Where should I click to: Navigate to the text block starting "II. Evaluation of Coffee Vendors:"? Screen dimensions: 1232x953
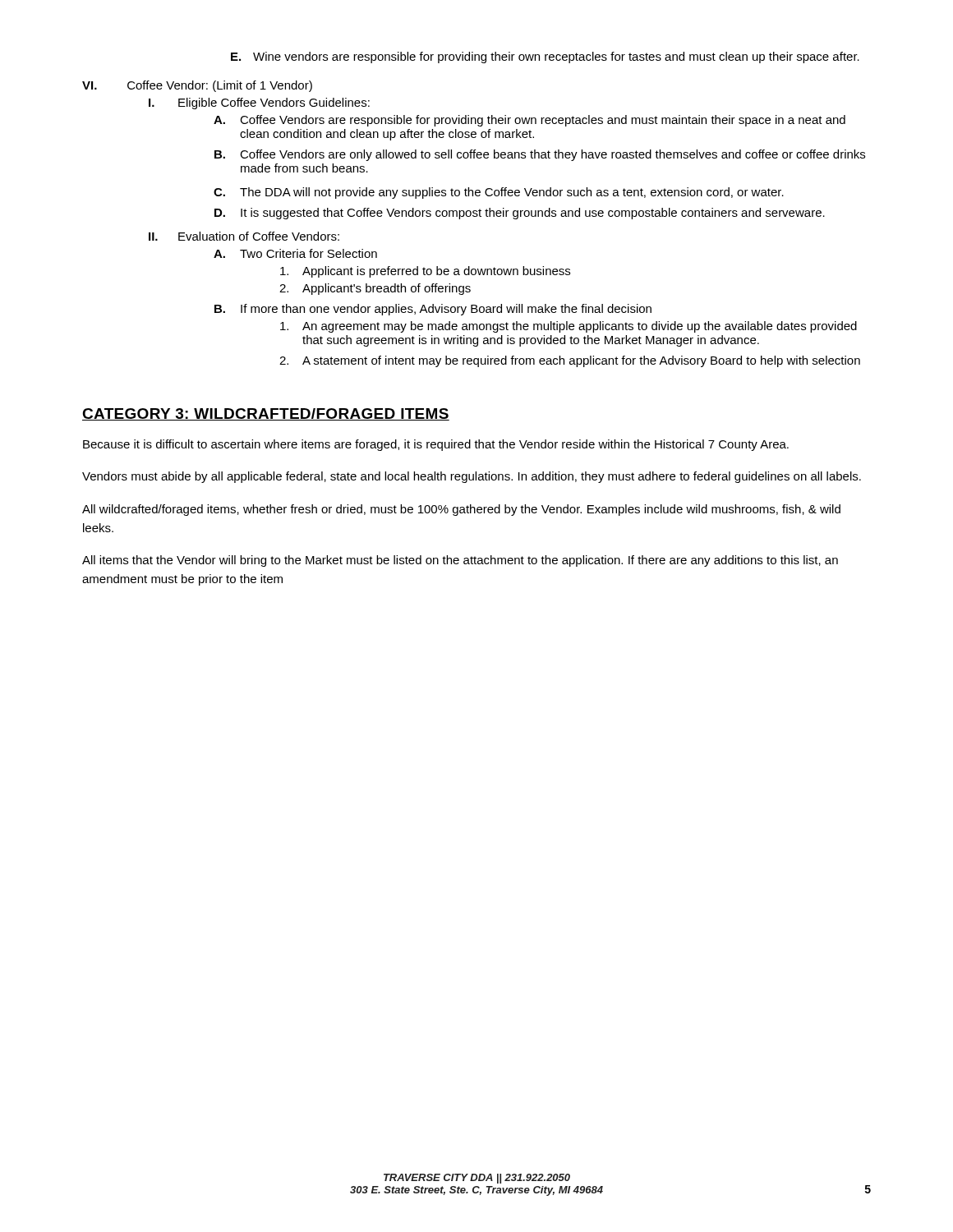(244, 236)
